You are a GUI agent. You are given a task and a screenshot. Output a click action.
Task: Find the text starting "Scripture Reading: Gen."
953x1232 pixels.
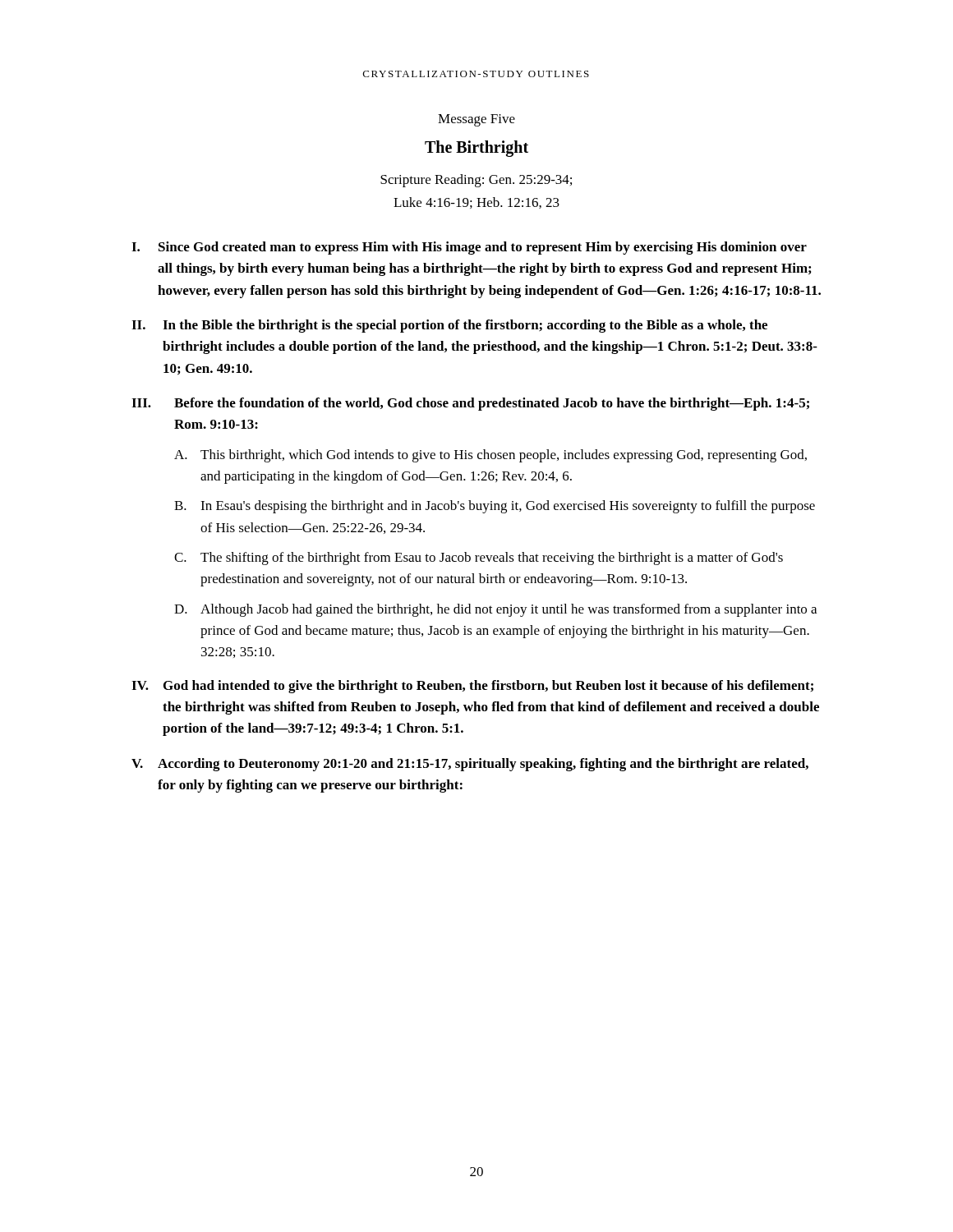[x=476, y=191]
